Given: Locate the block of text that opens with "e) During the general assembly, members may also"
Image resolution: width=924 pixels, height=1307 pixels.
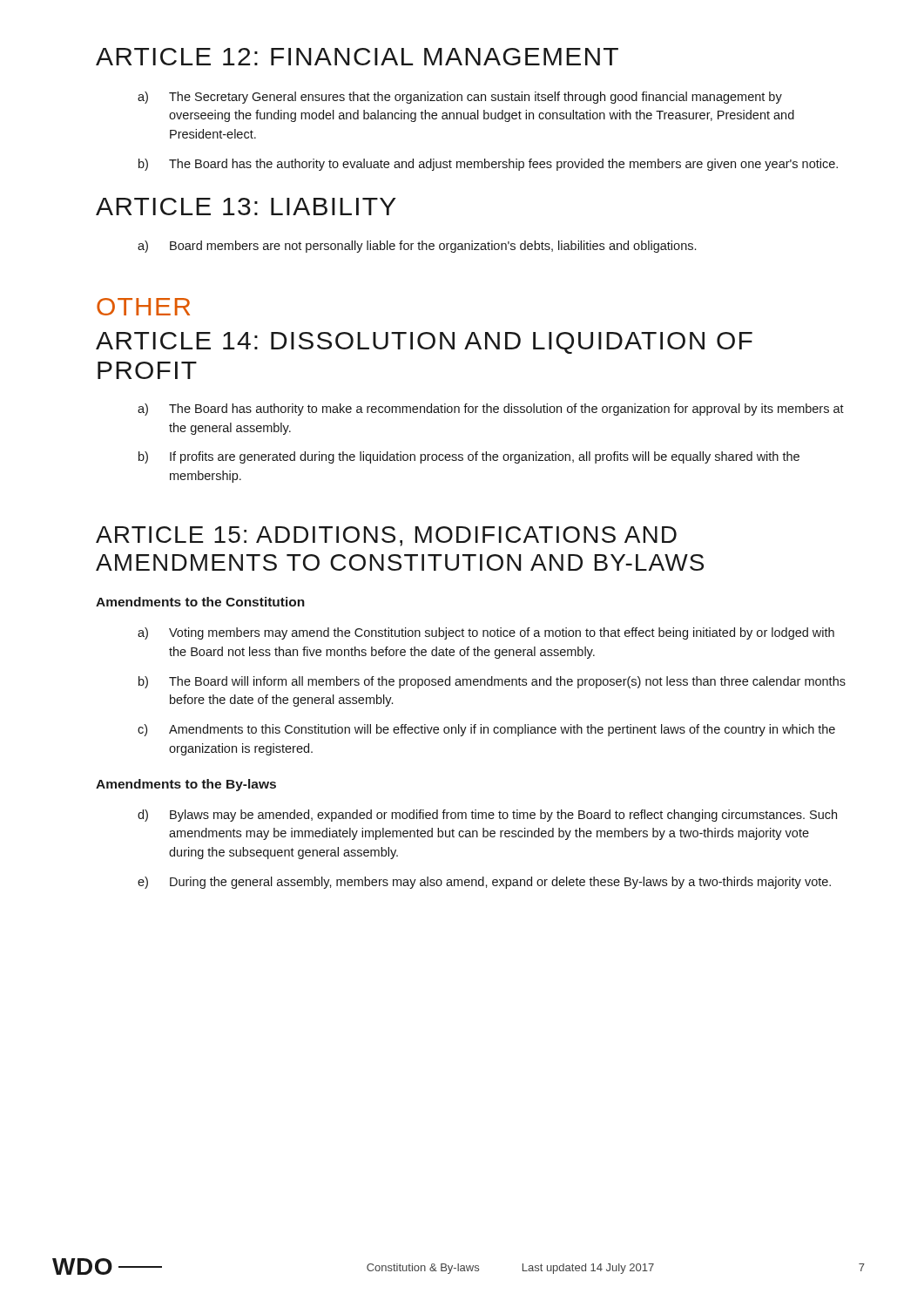Looking at the screenshot, I should pyautogui.click(x=492, y=882).
